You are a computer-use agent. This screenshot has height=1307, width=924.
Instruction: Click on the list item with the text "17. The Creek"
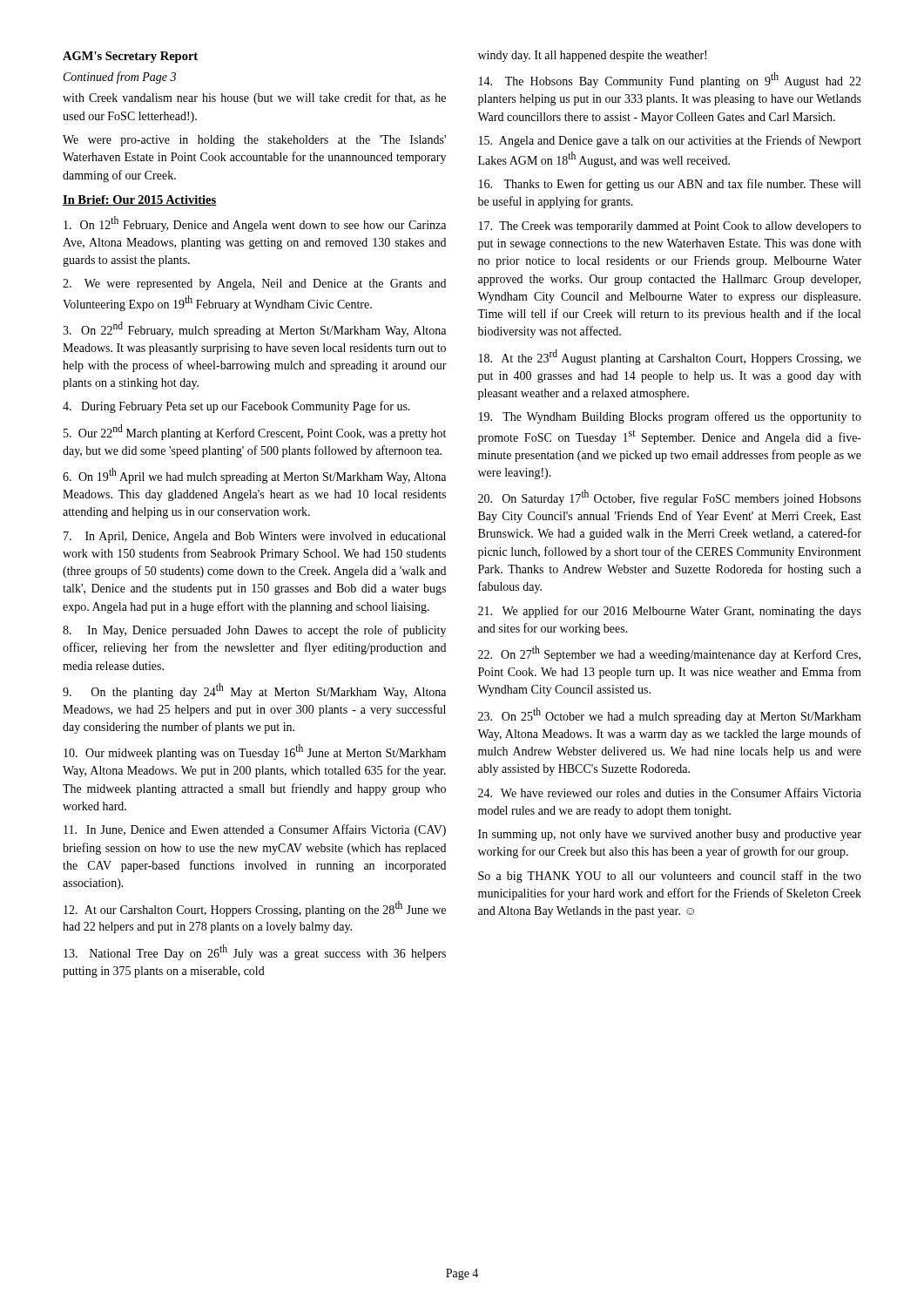[669, 279]
